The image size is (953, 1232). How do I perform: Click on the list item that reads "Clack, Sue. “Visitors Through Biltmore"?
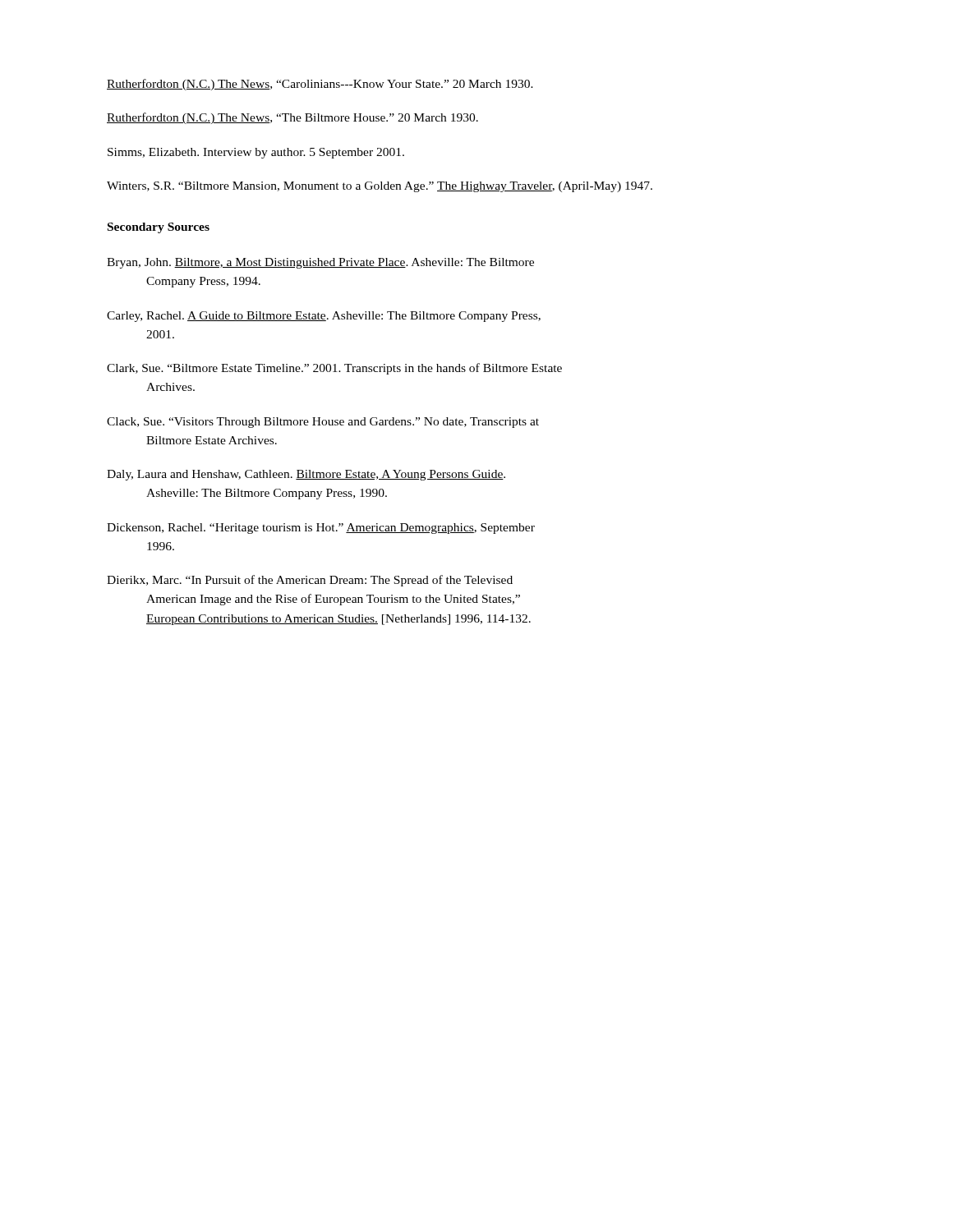476,431
